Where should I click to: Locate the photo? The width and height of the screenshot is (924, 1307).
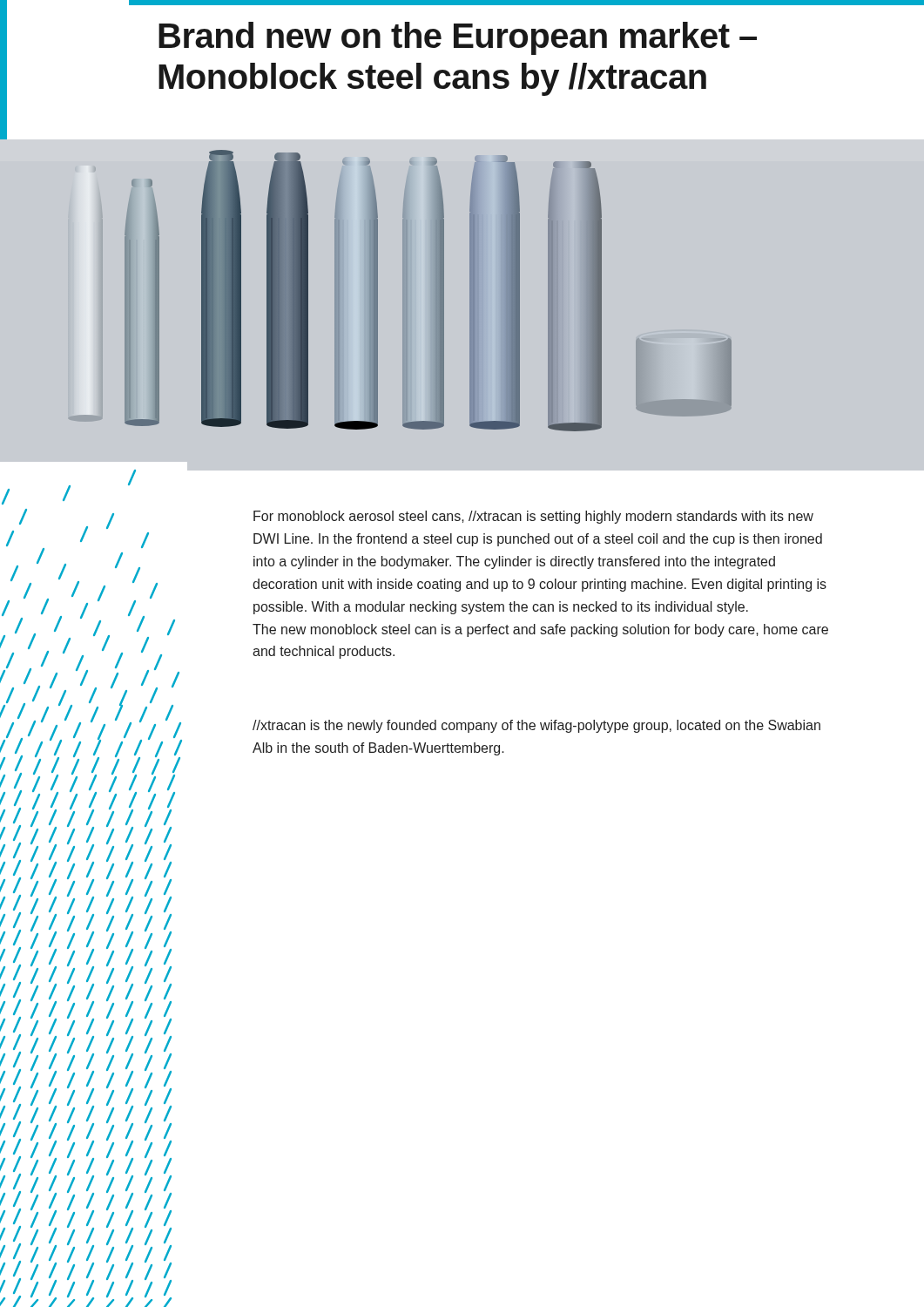(x=462, y=305)
